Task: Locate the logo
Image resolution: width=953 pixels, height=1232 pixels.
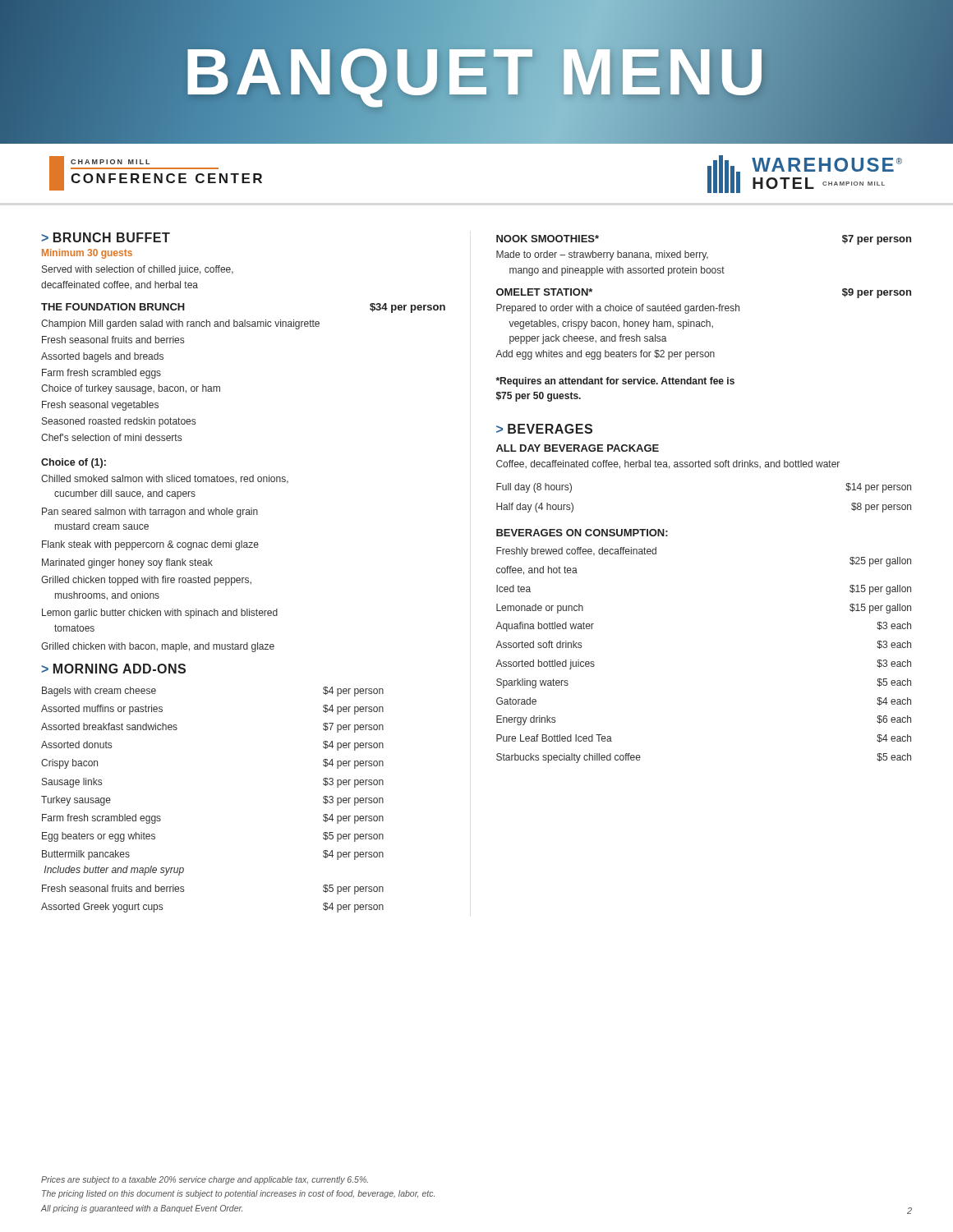Action: pos(476,175)
